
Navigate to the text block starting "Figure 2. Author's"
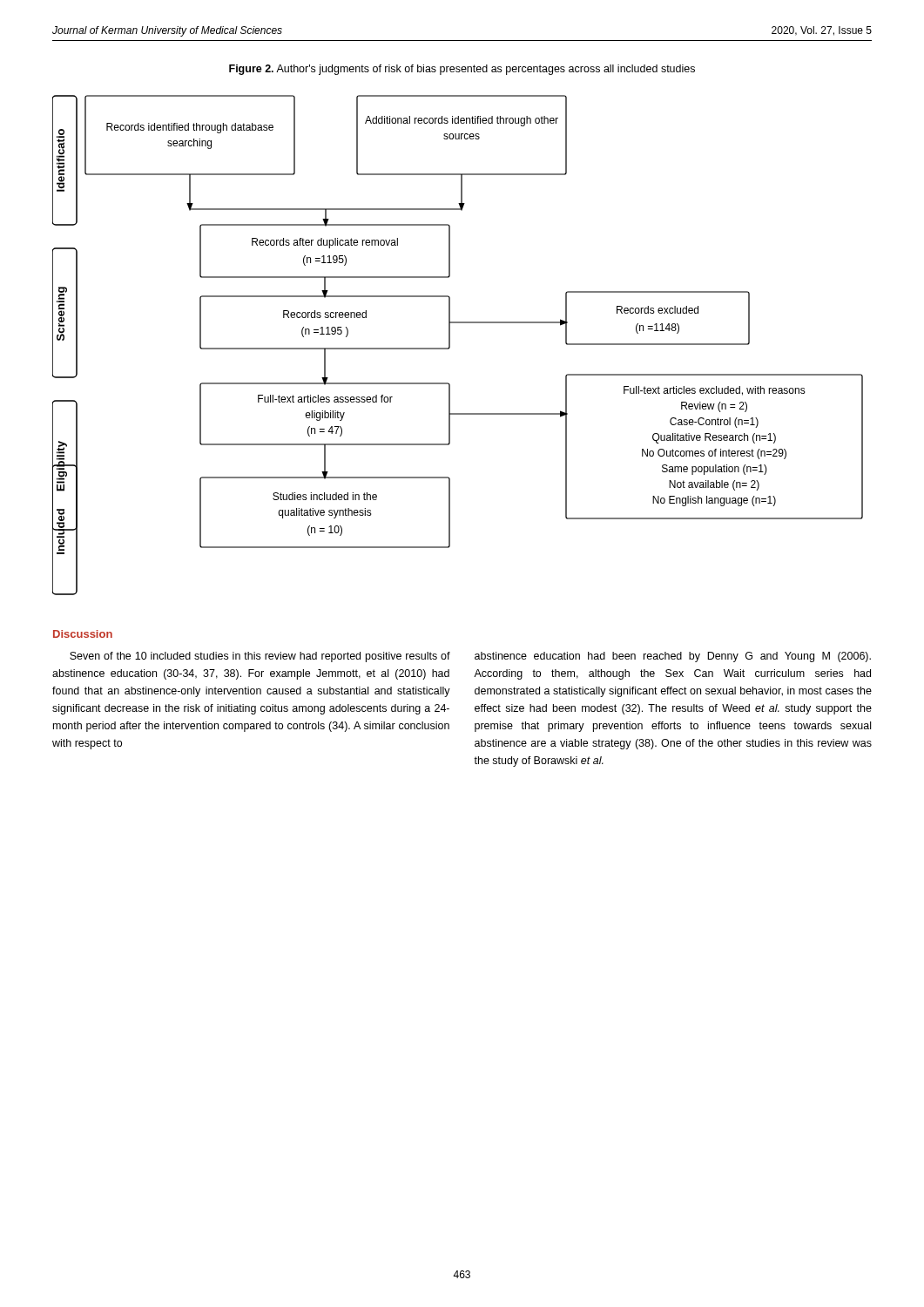pyautogui.click(x=462, y=69)
